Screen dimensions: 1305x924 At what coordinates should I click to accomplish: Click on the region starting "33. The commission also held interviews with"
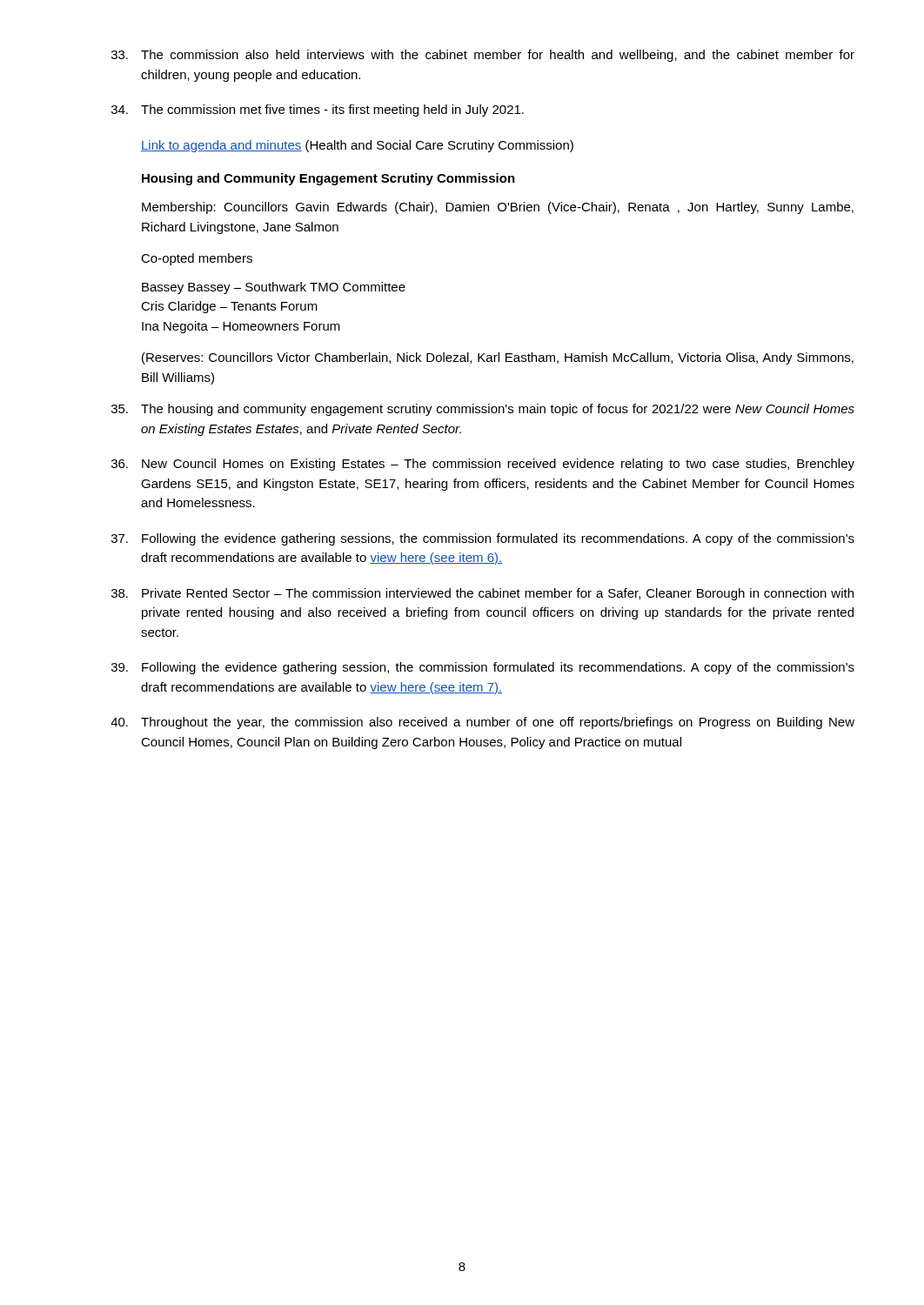pos(471,65)
